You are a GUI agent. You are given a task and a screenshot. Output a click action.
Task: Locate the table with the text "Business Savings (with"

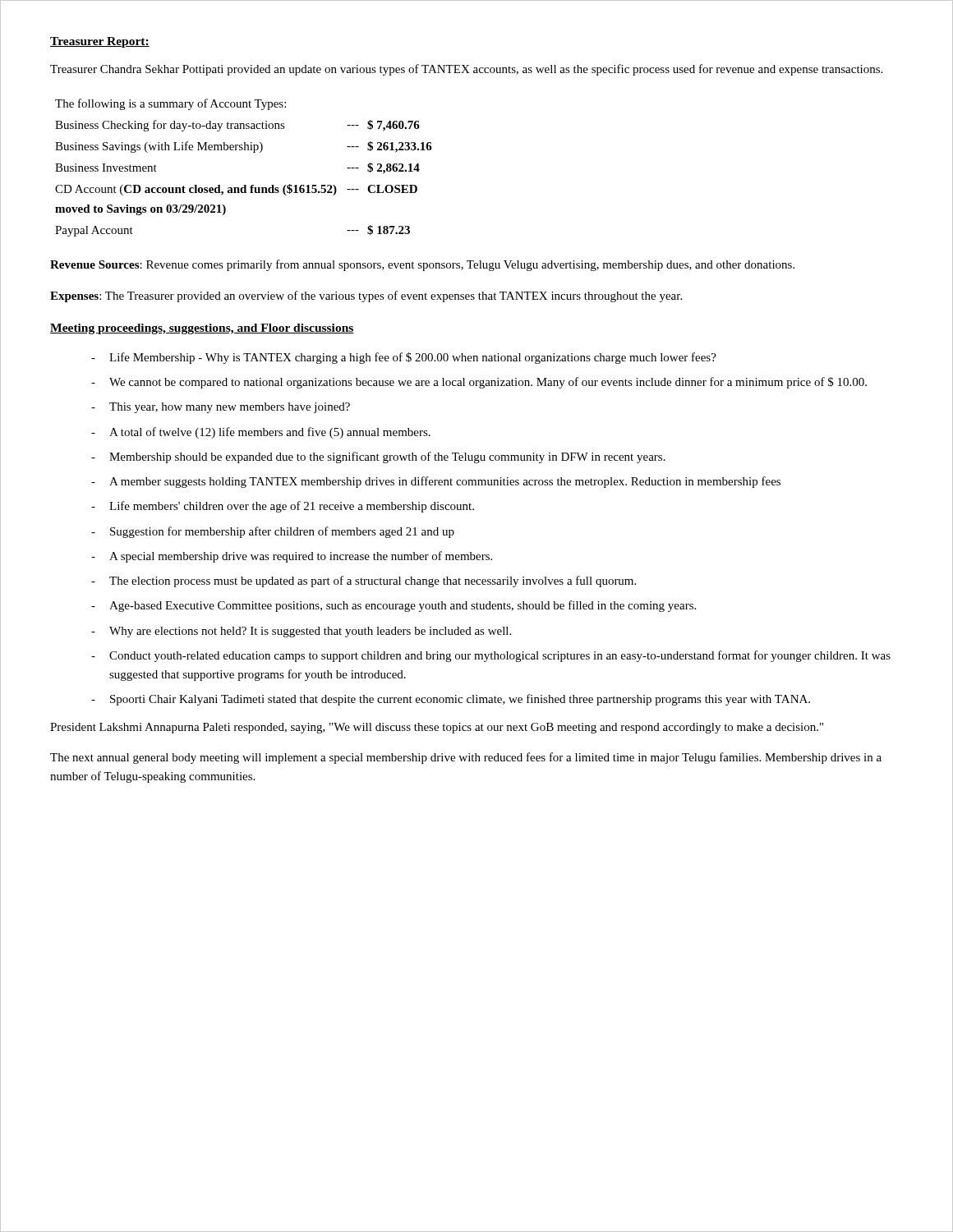pyautogui.click(x=476, y=166)
